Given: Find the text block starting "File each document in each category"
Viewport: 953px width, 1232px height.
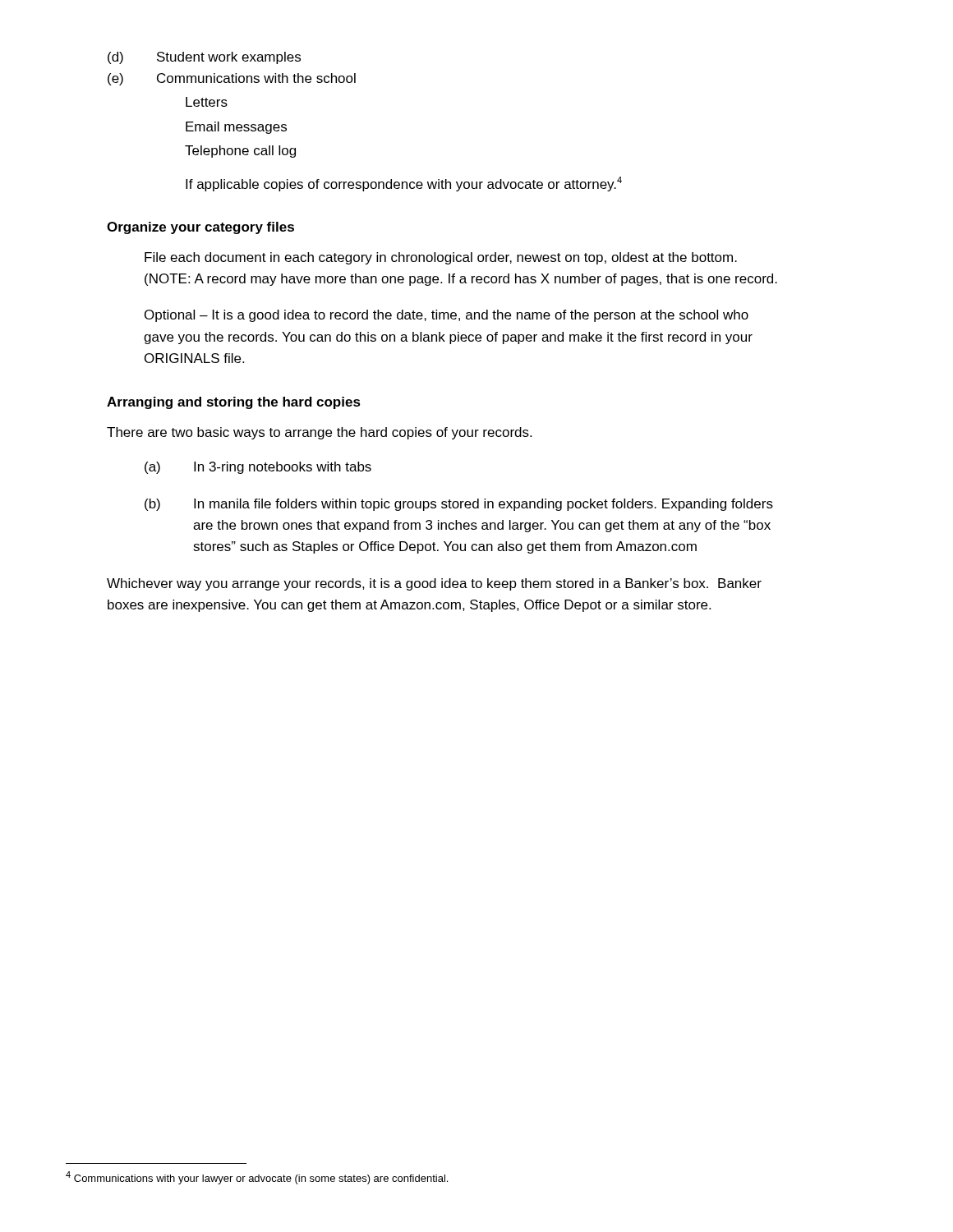Looking at the screenshot, I should pyautogui.click(x=461, y=268).
